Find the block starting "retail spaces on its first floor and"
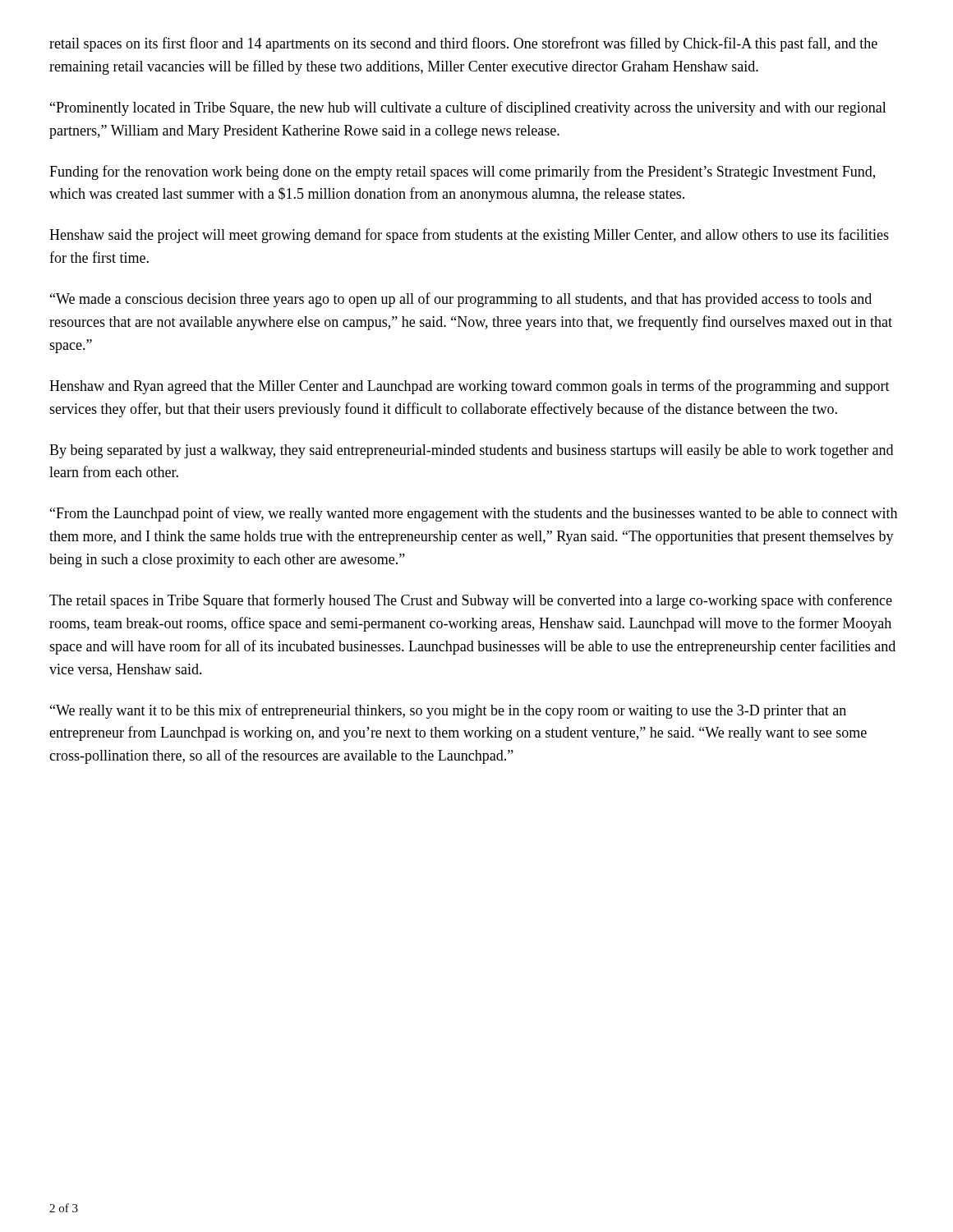The height and width of the screenshot is (1232, 953). [x=463, y=55]
